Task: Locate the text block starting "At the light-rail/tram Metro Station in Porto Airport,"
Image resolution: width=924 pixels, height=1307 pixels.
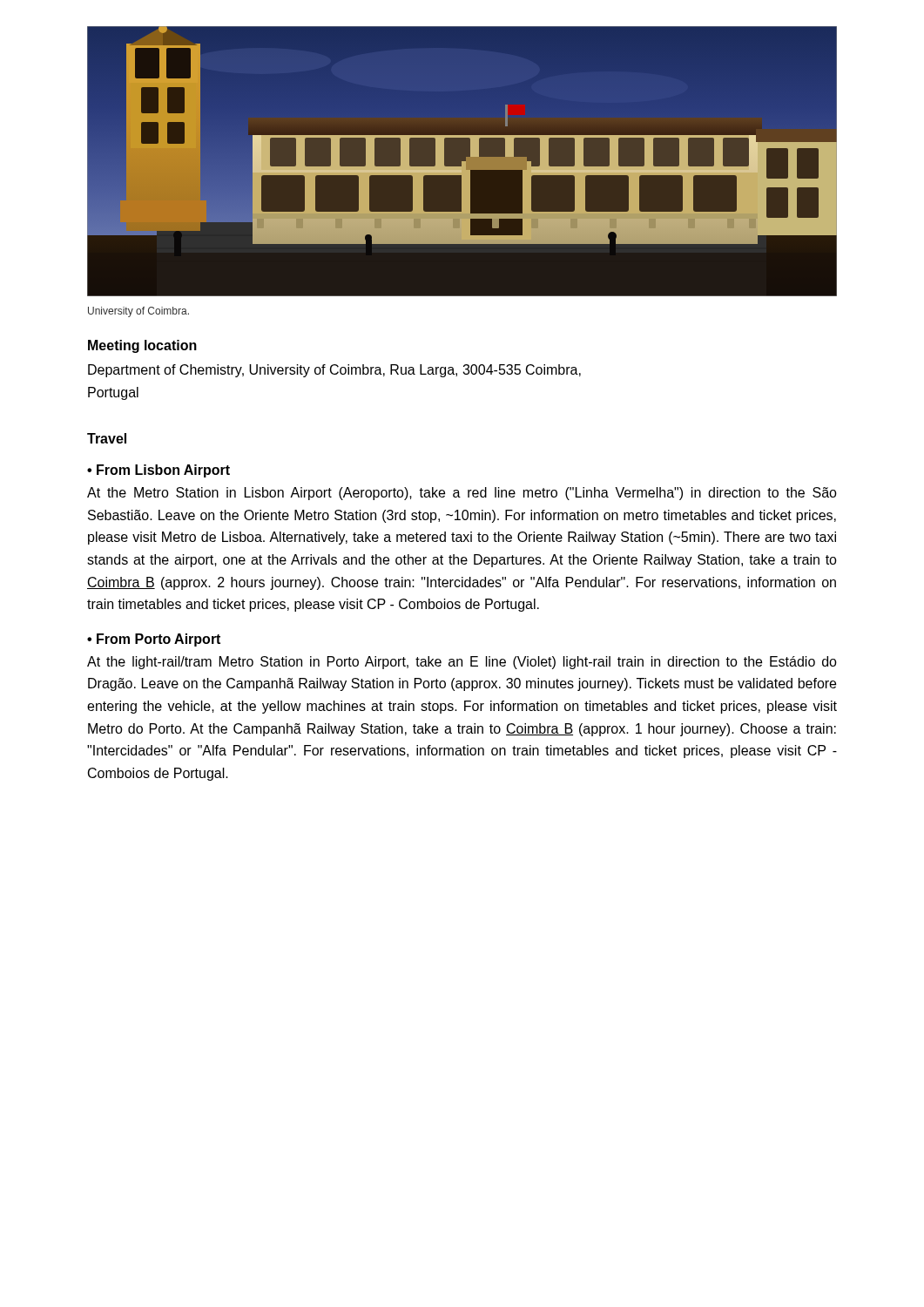Action: [x=462, y=717]
